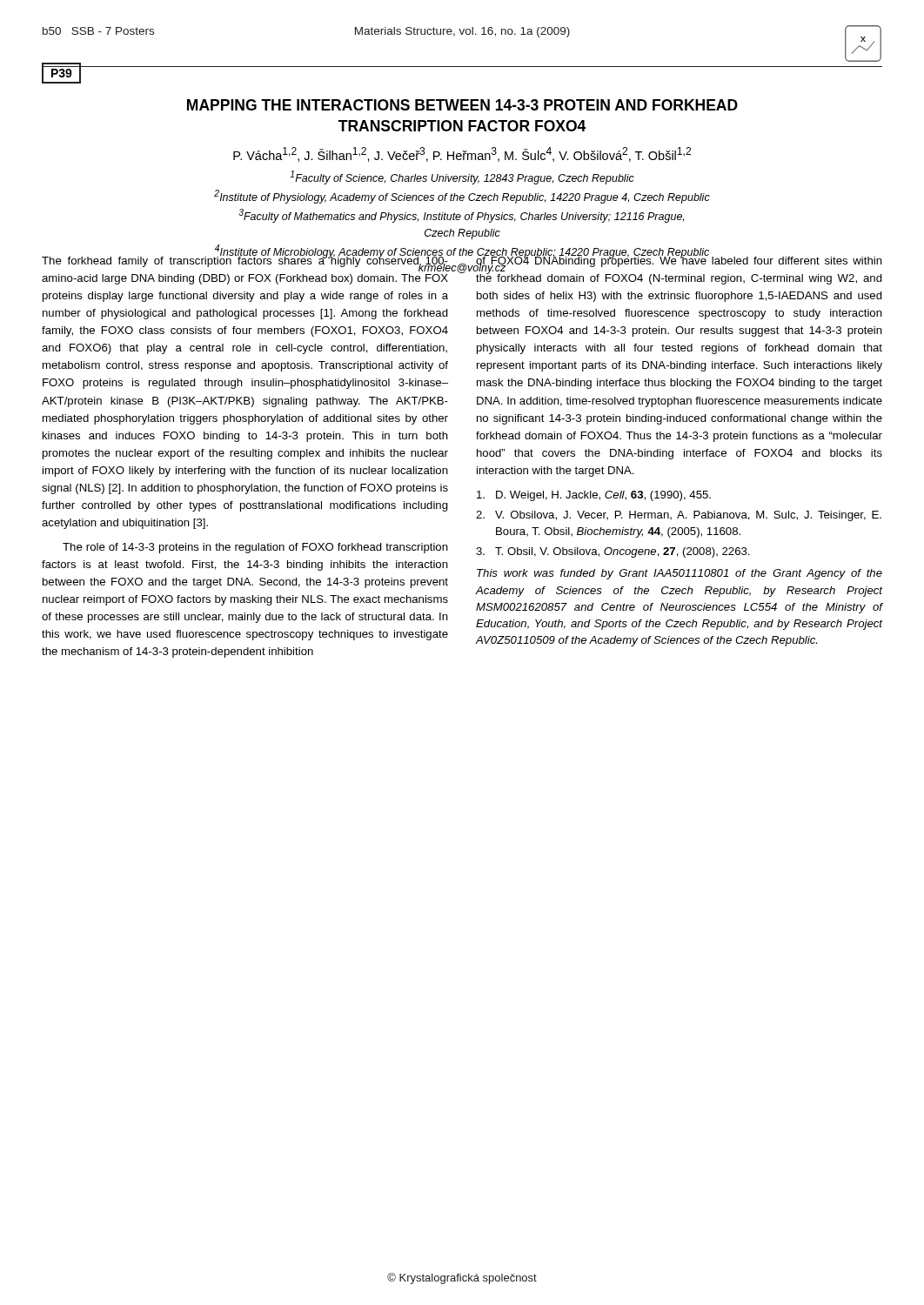Point to the block beginning "This work was funded by Grant IAA501110801"
924x1305 pixels.
[x=679, y=606]
